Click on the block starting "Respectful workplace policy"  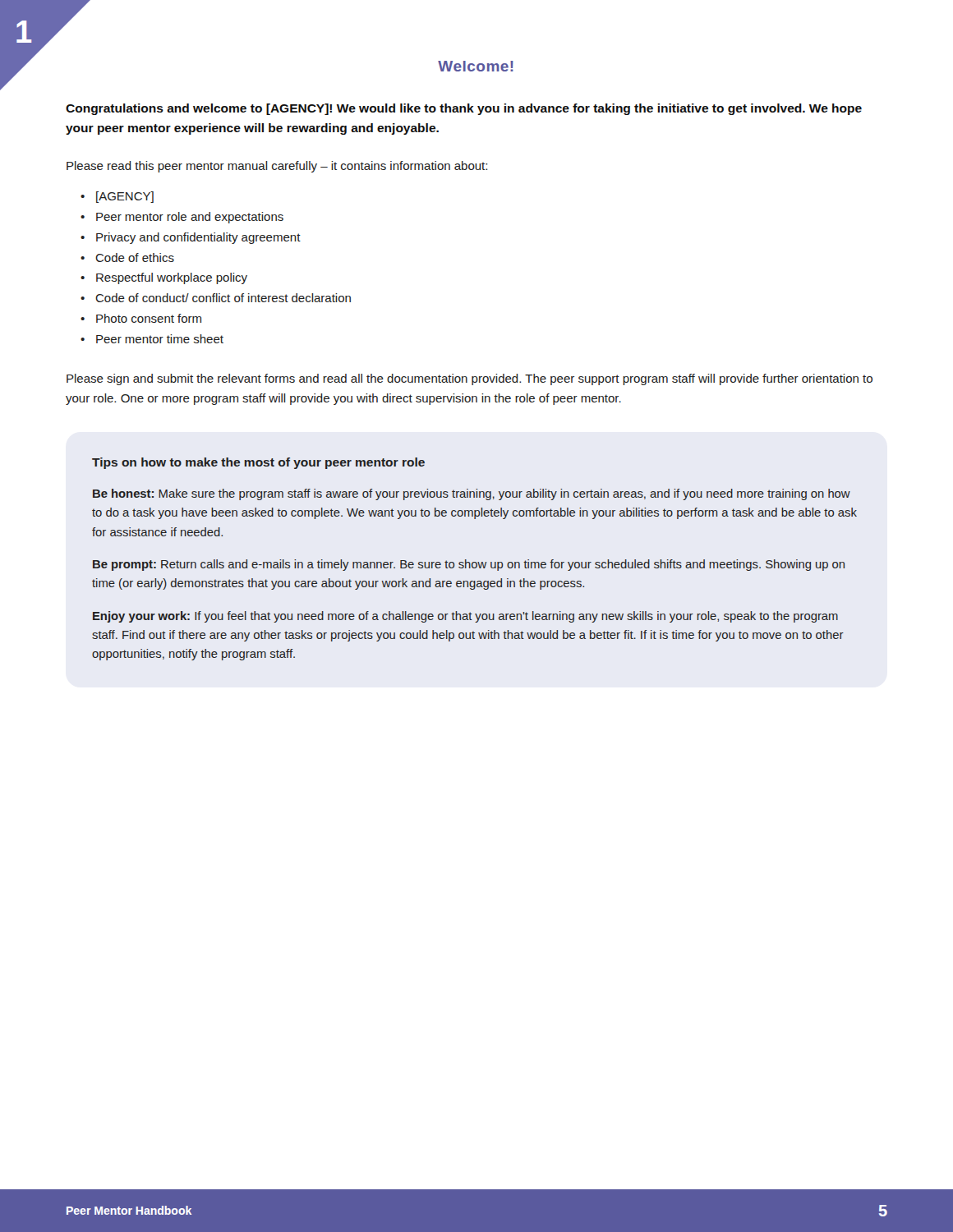pyautogui.click(x=171, y=277)
